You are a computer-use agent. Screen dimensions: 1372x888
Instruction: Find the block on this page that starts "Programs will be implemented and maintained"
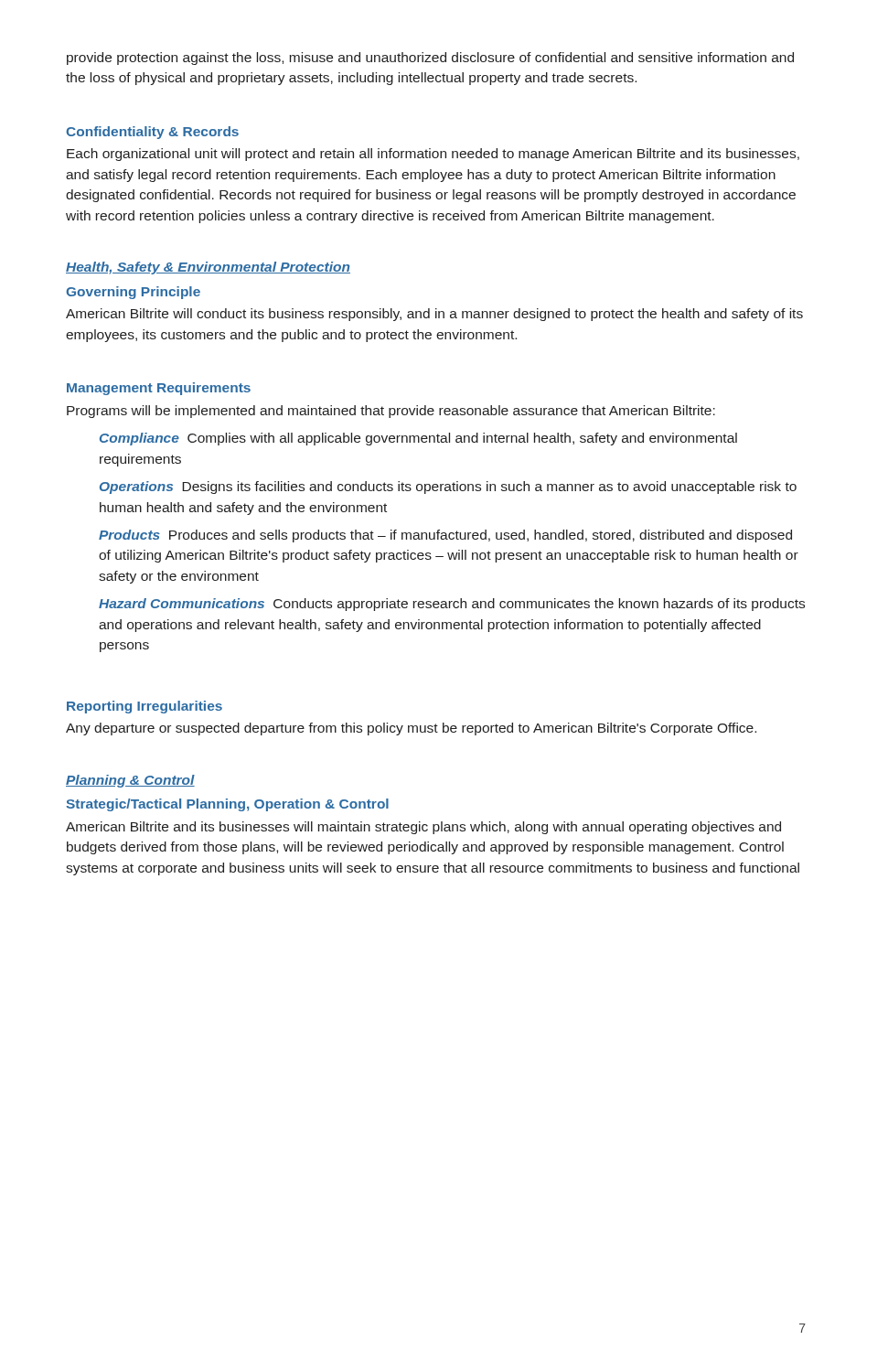pyautogui.click(x=436, y=411)
